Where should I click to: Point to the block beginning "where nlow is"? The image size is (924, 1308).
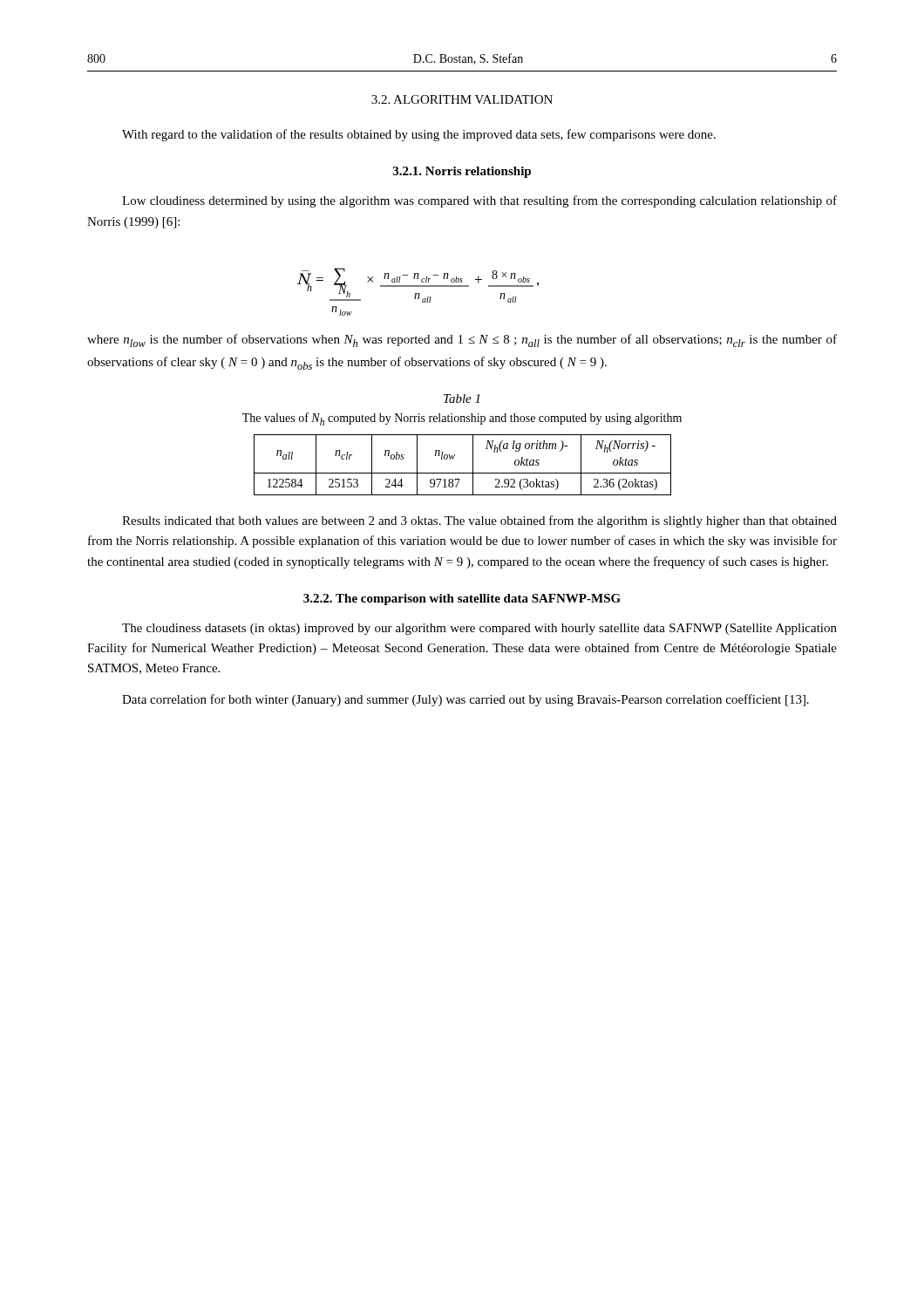coord(462,352)
